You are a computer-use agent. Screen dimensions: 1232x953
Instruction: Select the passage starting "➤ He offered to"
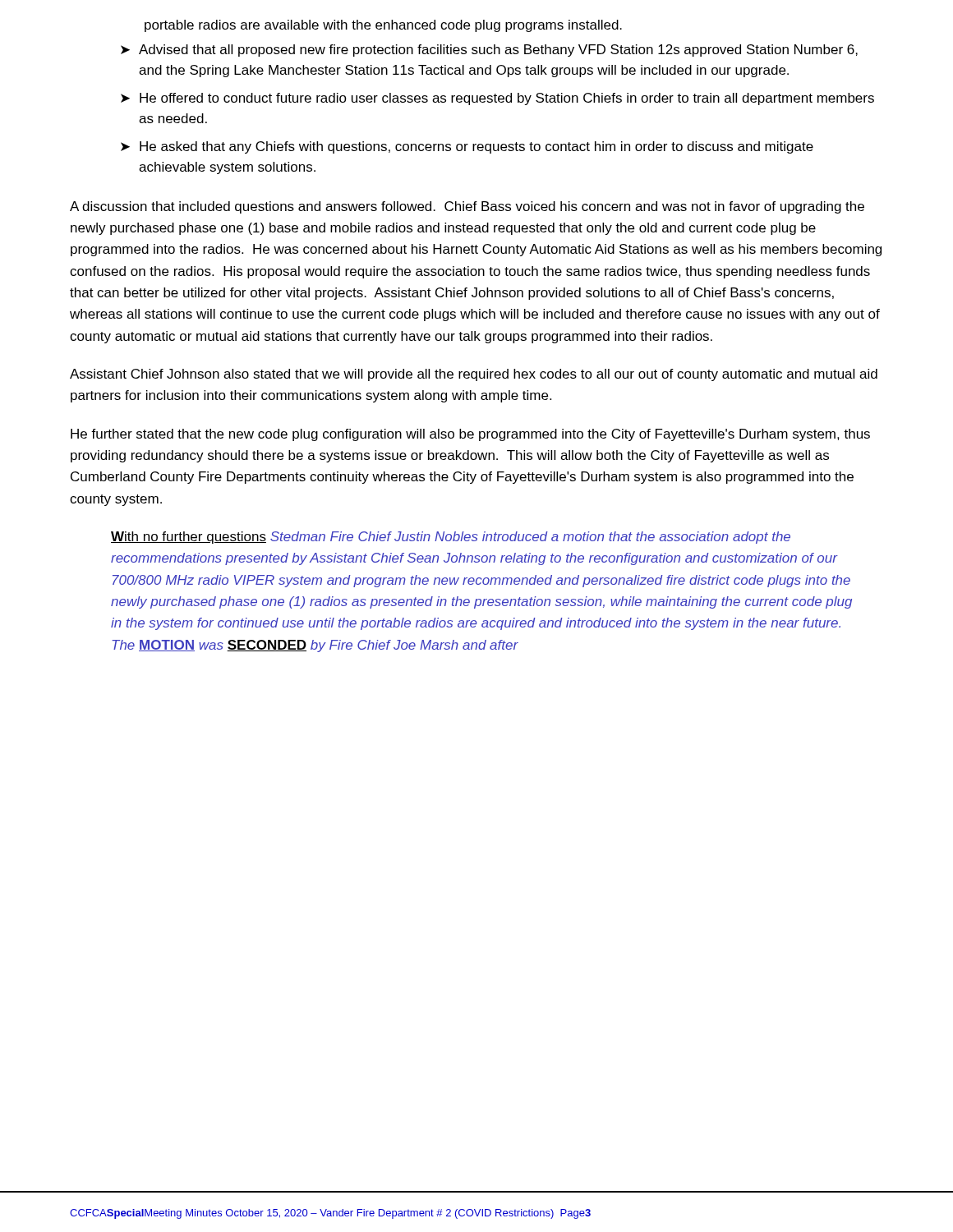tap(501, 108)
